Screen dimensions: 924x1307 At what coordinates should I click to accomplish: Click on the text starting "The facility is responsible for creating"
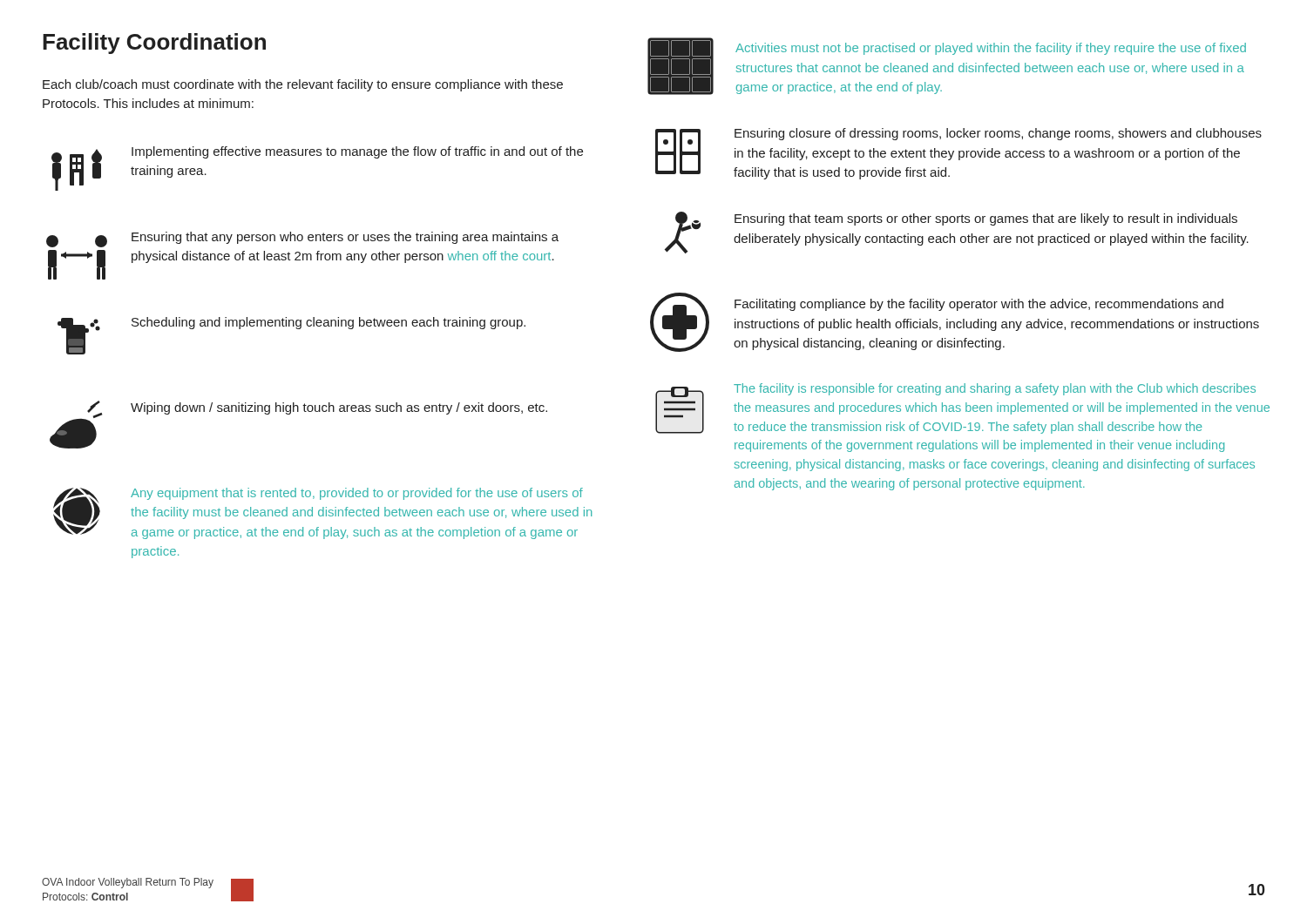(x=958, y=435)
